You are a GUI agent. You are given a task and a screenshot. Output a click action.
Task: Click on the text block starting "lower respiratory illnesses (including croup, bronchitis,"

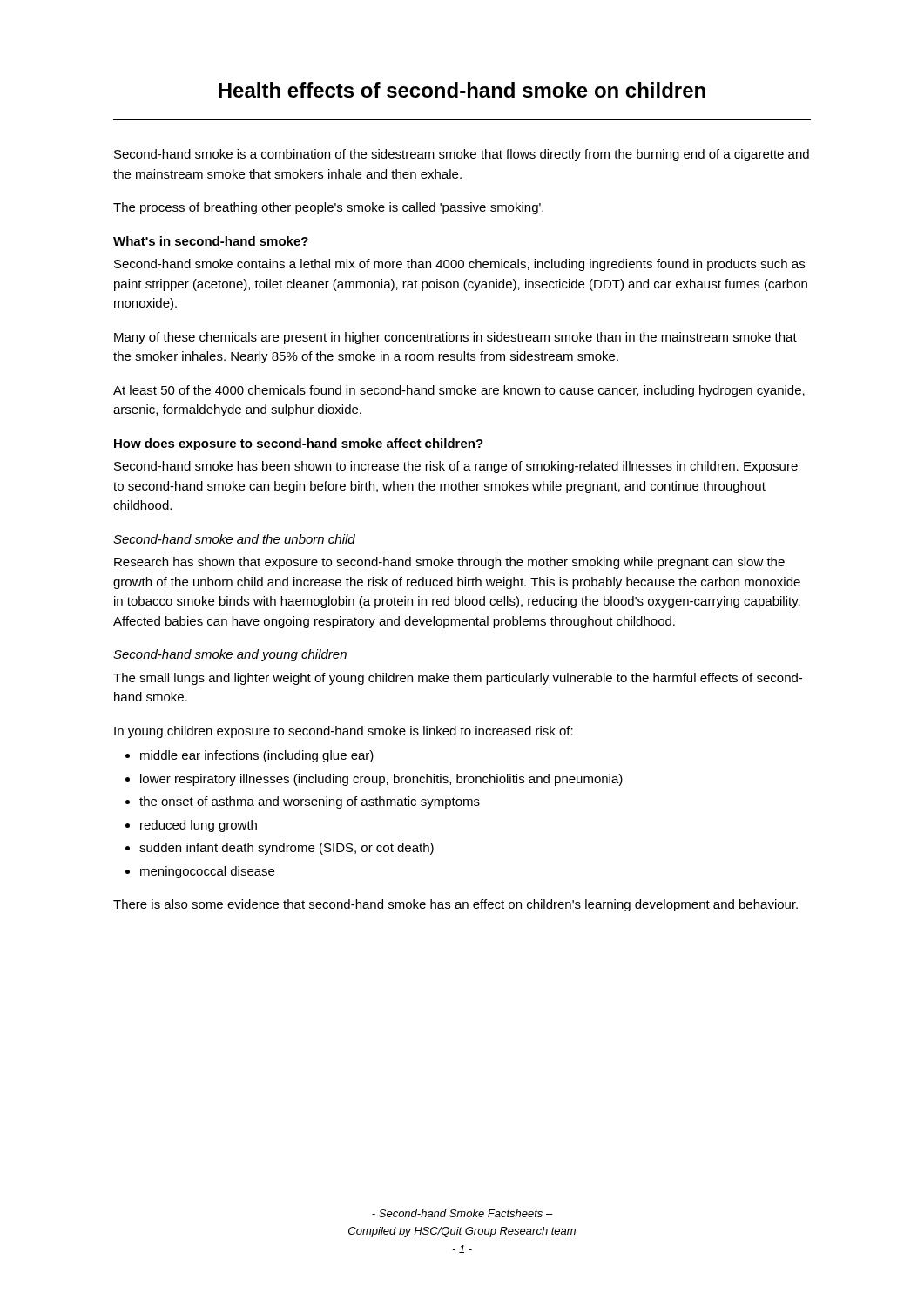pos(381,778)
